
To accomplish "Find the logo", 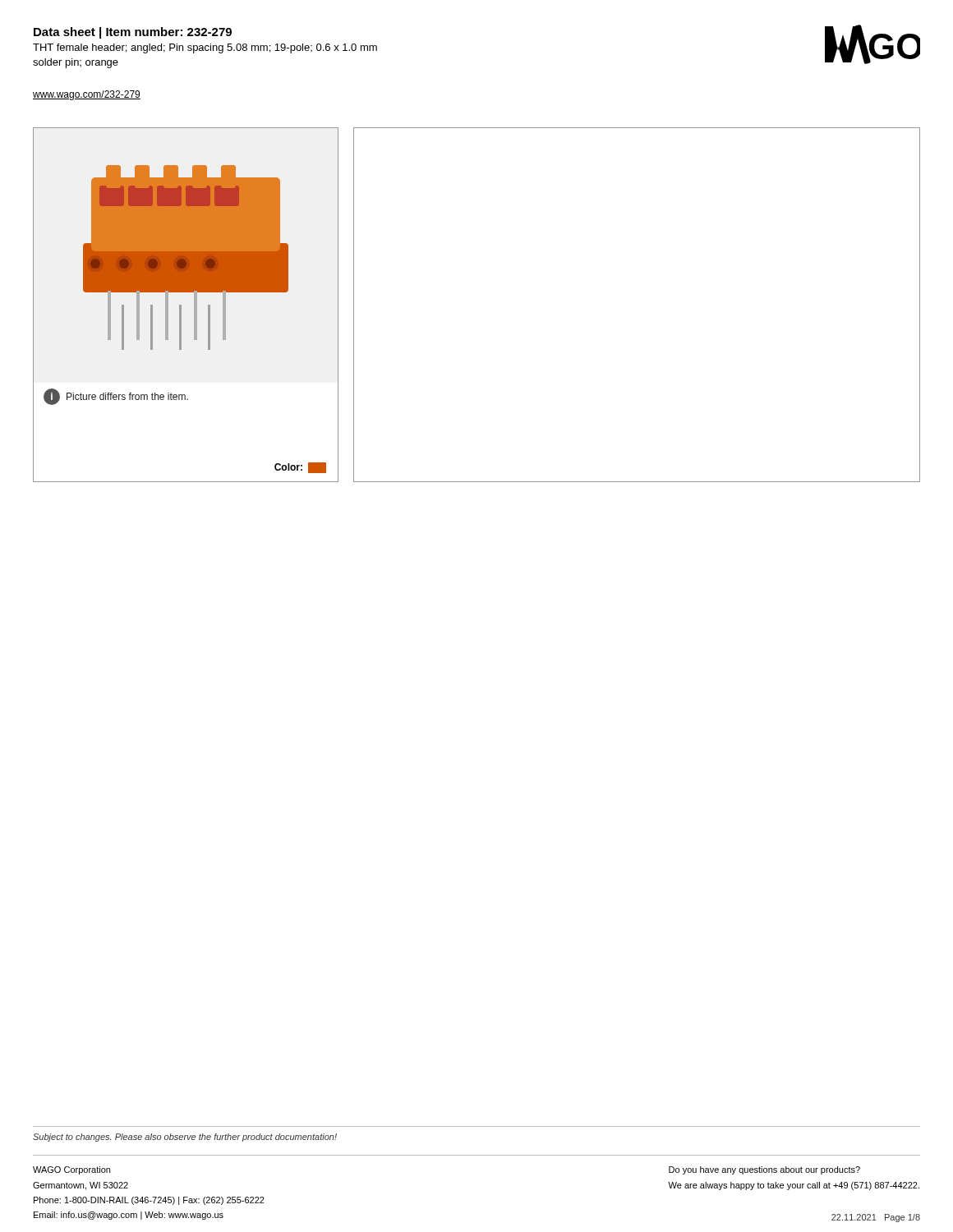I will pos(871,44).
